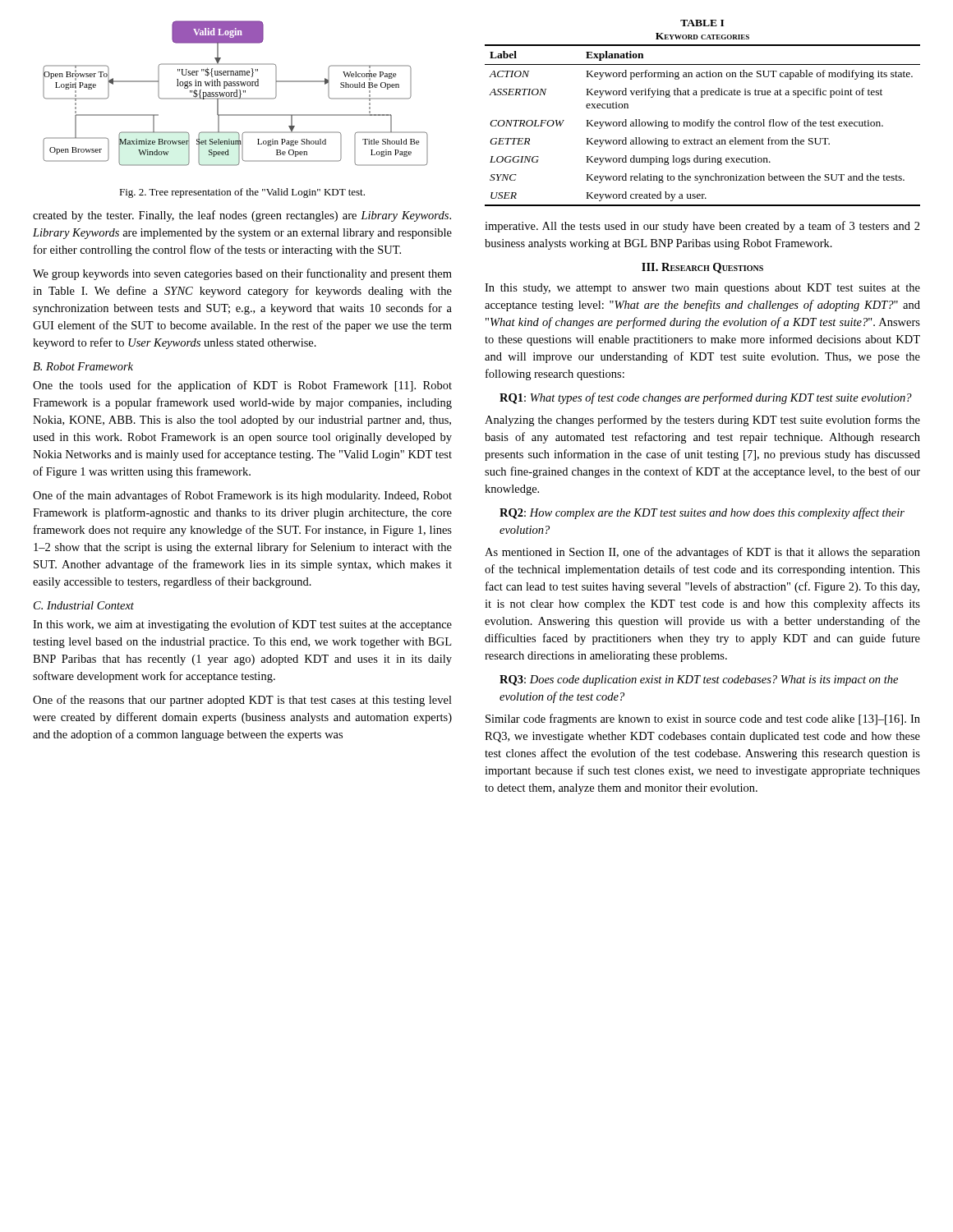Select the text starting "In this study, we attempt to"
Image resolution: width=953 pixels, height=1232 pixels.
702,331
